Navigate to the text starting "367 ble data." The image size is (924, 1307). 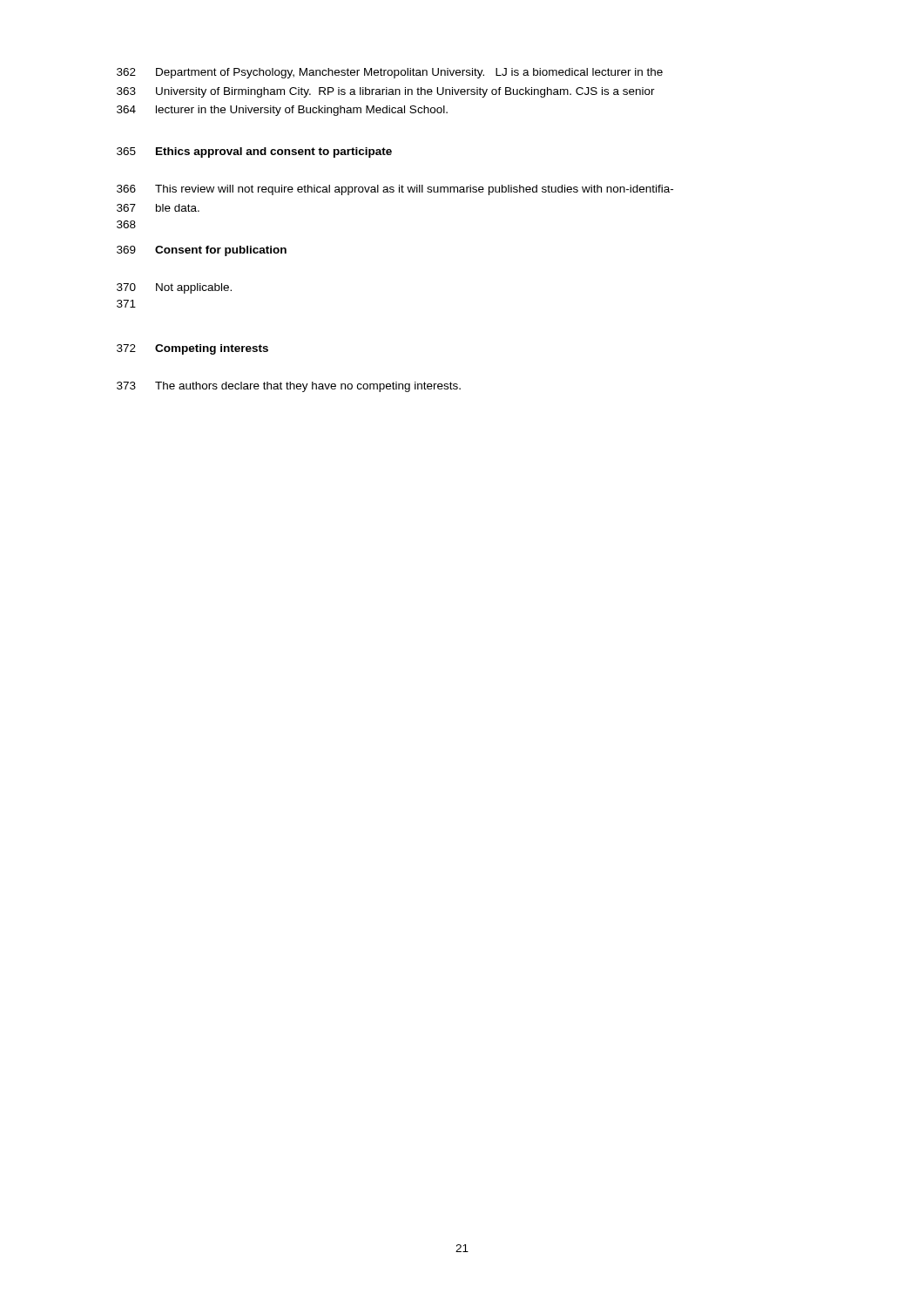coord(158,208)
